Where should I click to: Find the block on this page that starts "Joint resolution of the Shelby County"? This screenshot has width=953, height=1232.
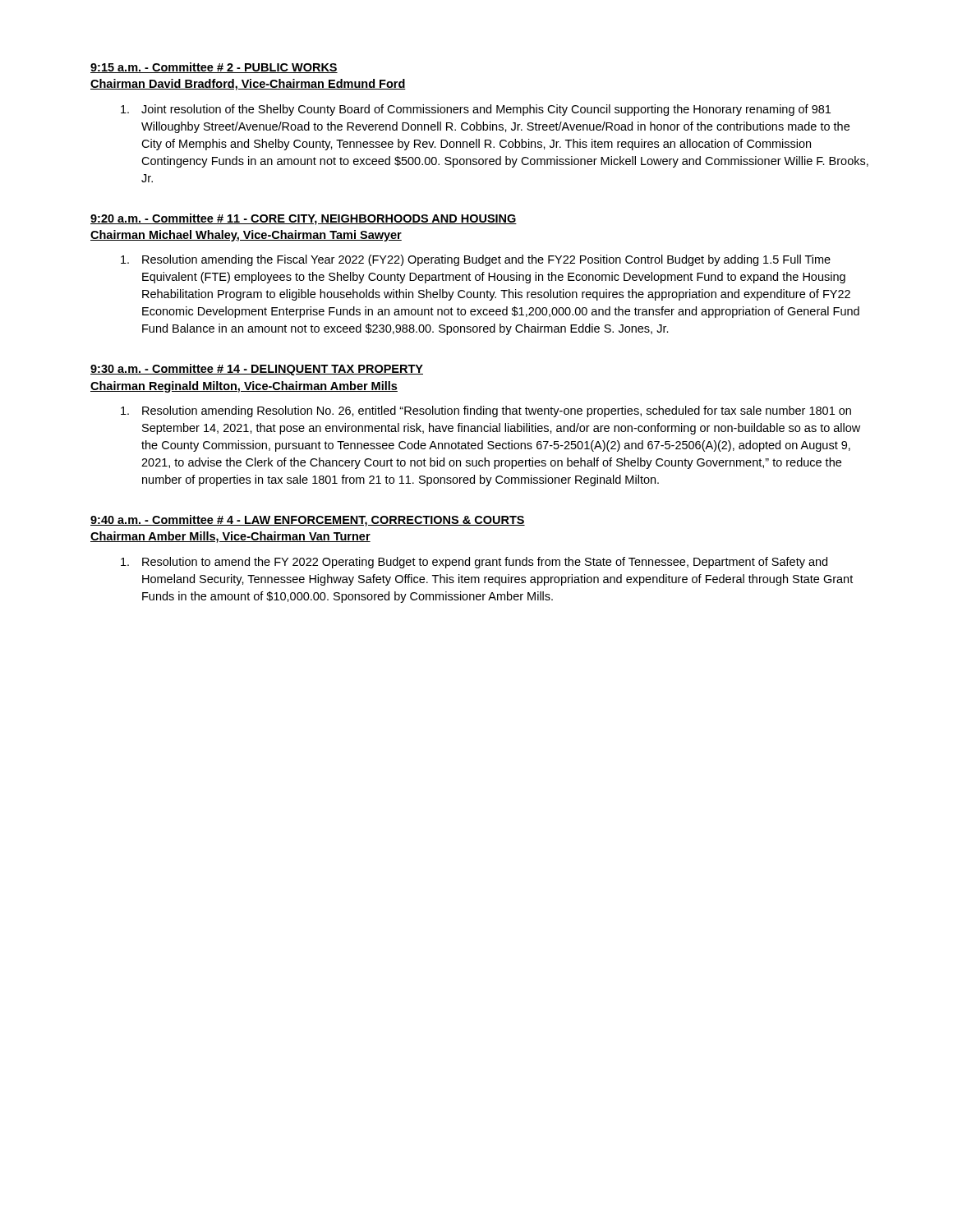click(481, 144)
